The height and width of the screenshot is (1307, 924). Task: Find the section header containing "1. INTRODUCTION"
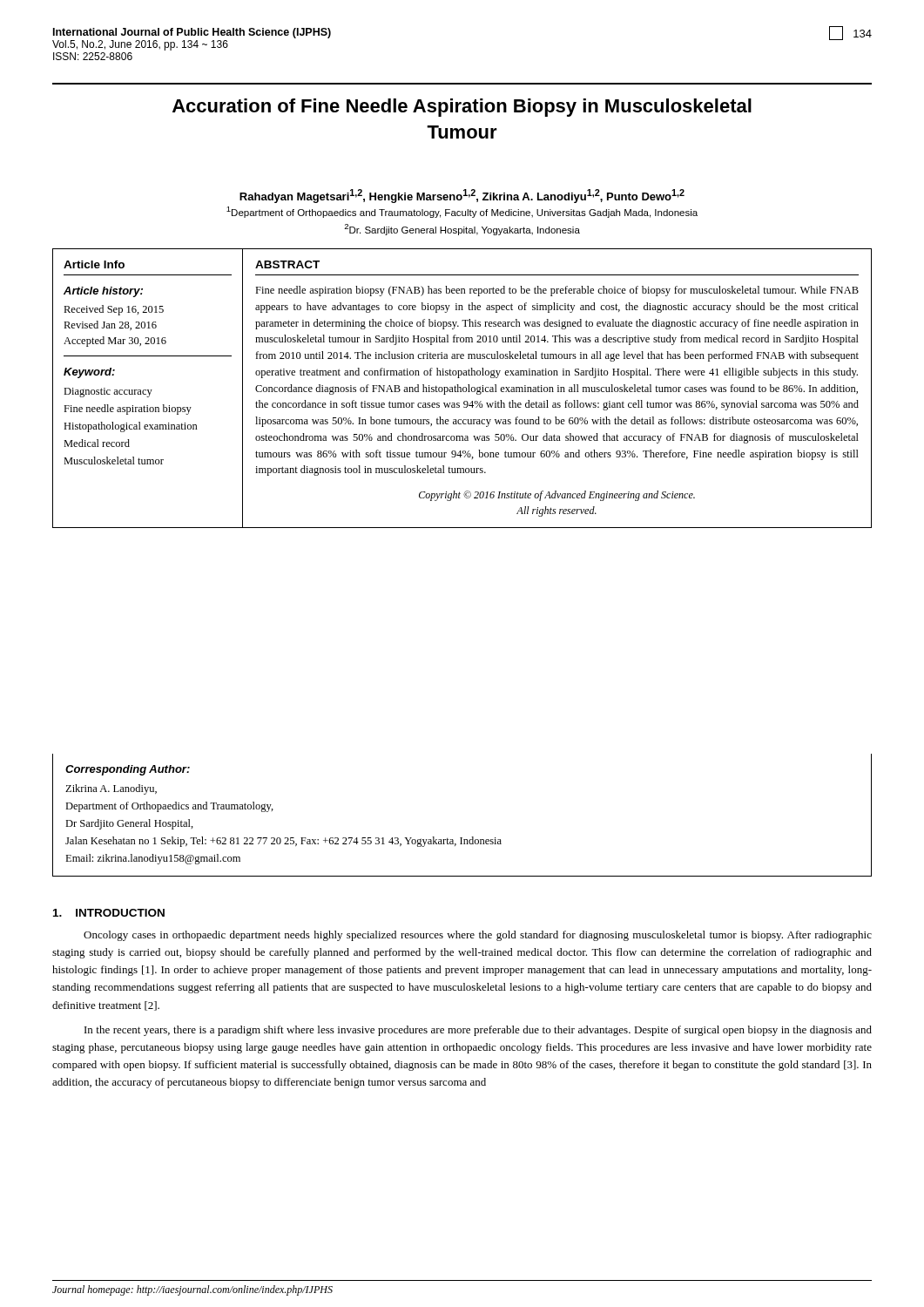(109, 913)
